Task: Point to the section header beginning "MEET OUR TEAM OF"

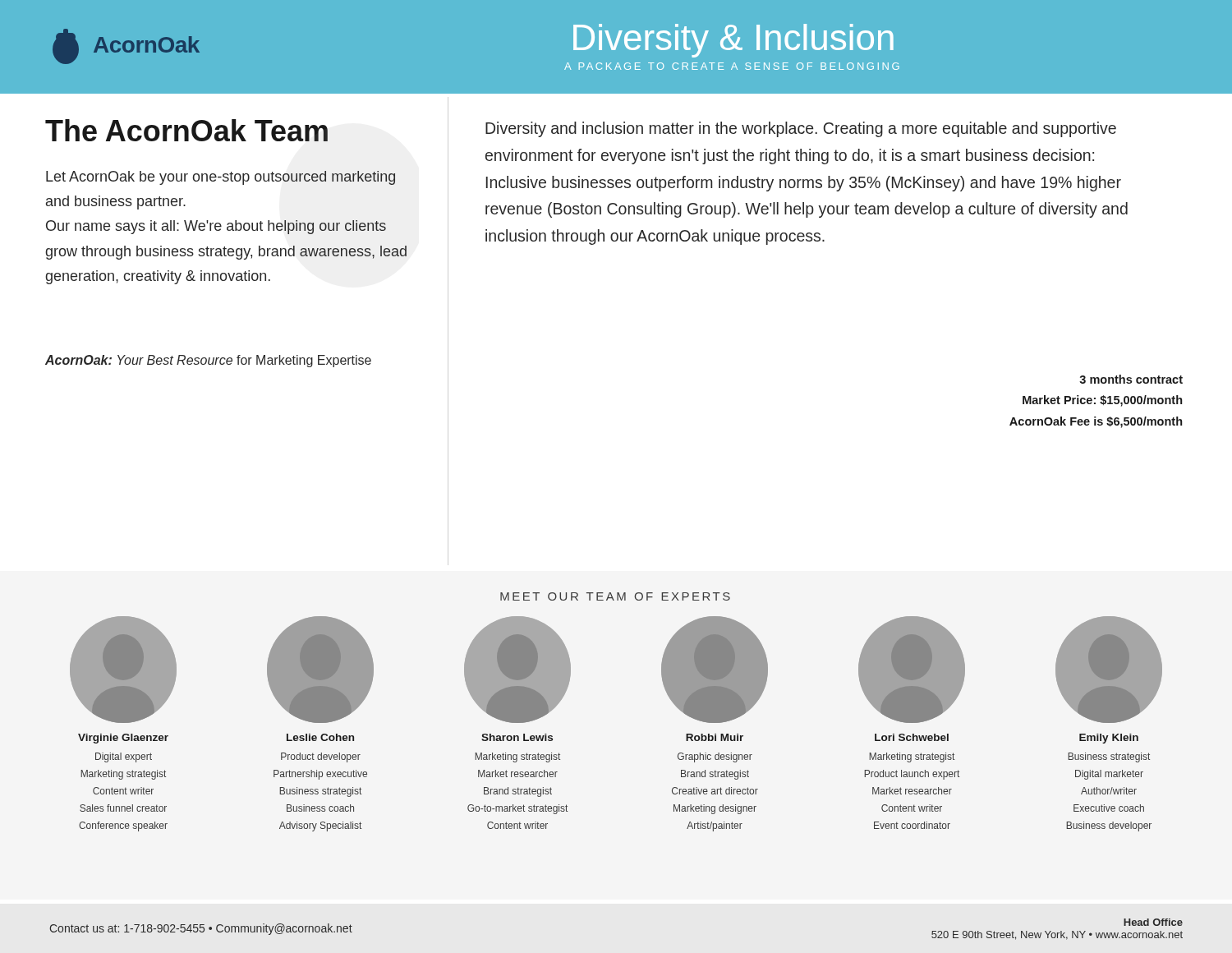Action: click(616, 596)
